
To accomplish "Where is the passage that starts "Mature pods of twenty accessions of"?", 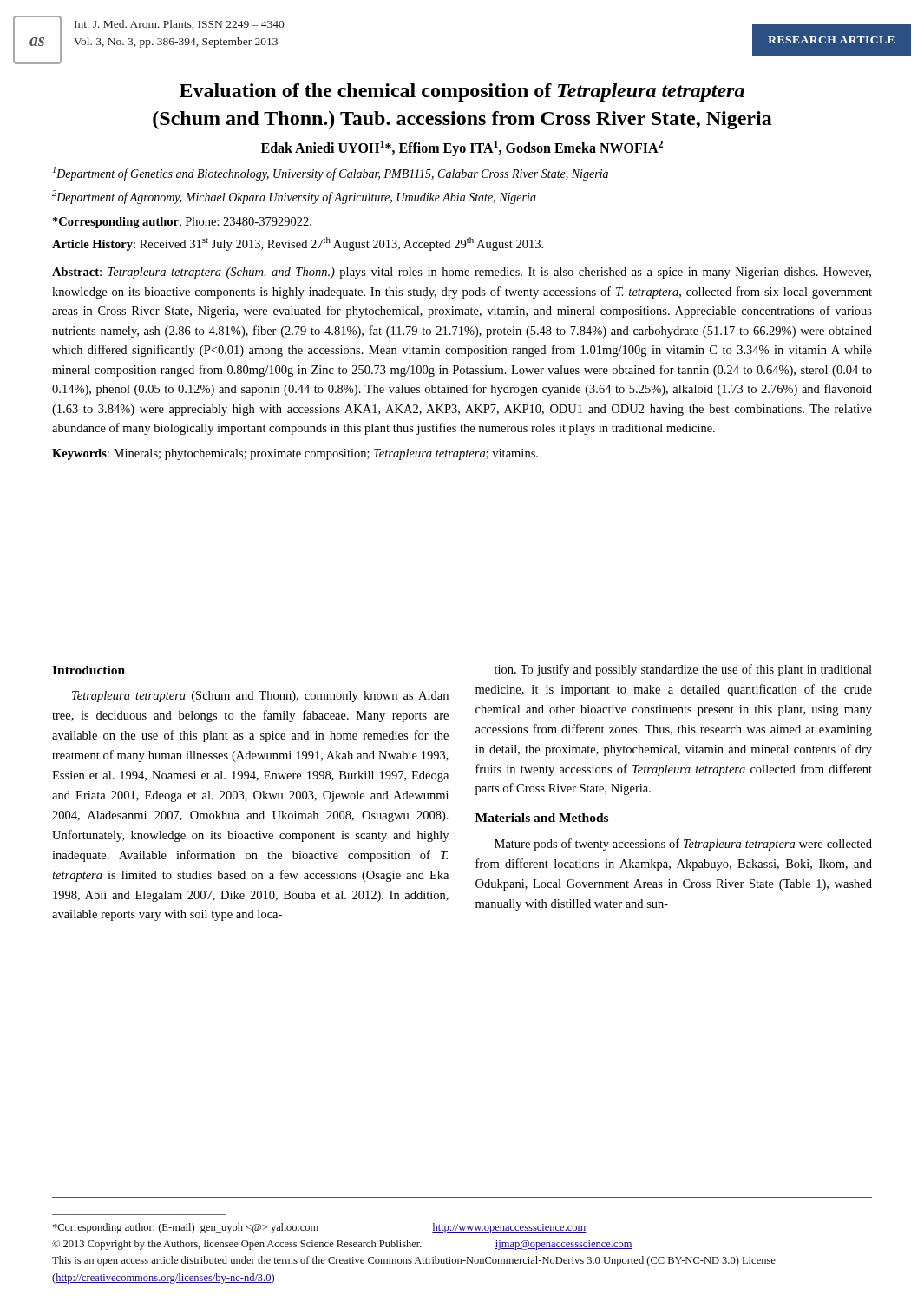I will point(674,874).
